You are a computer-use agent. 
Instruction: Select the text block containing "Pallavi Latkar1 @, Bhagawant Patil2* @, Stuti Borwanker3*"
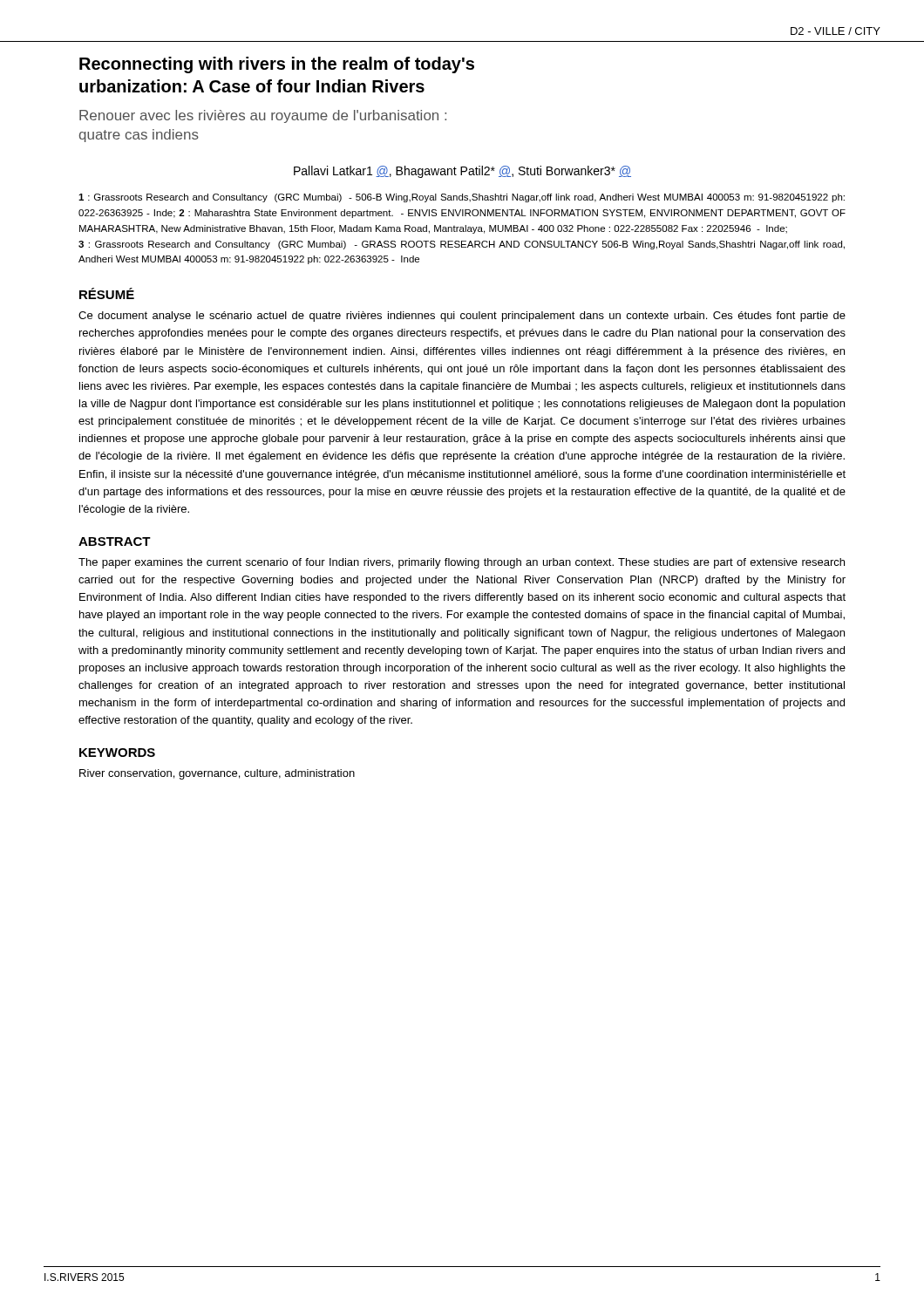click(462, 171)
